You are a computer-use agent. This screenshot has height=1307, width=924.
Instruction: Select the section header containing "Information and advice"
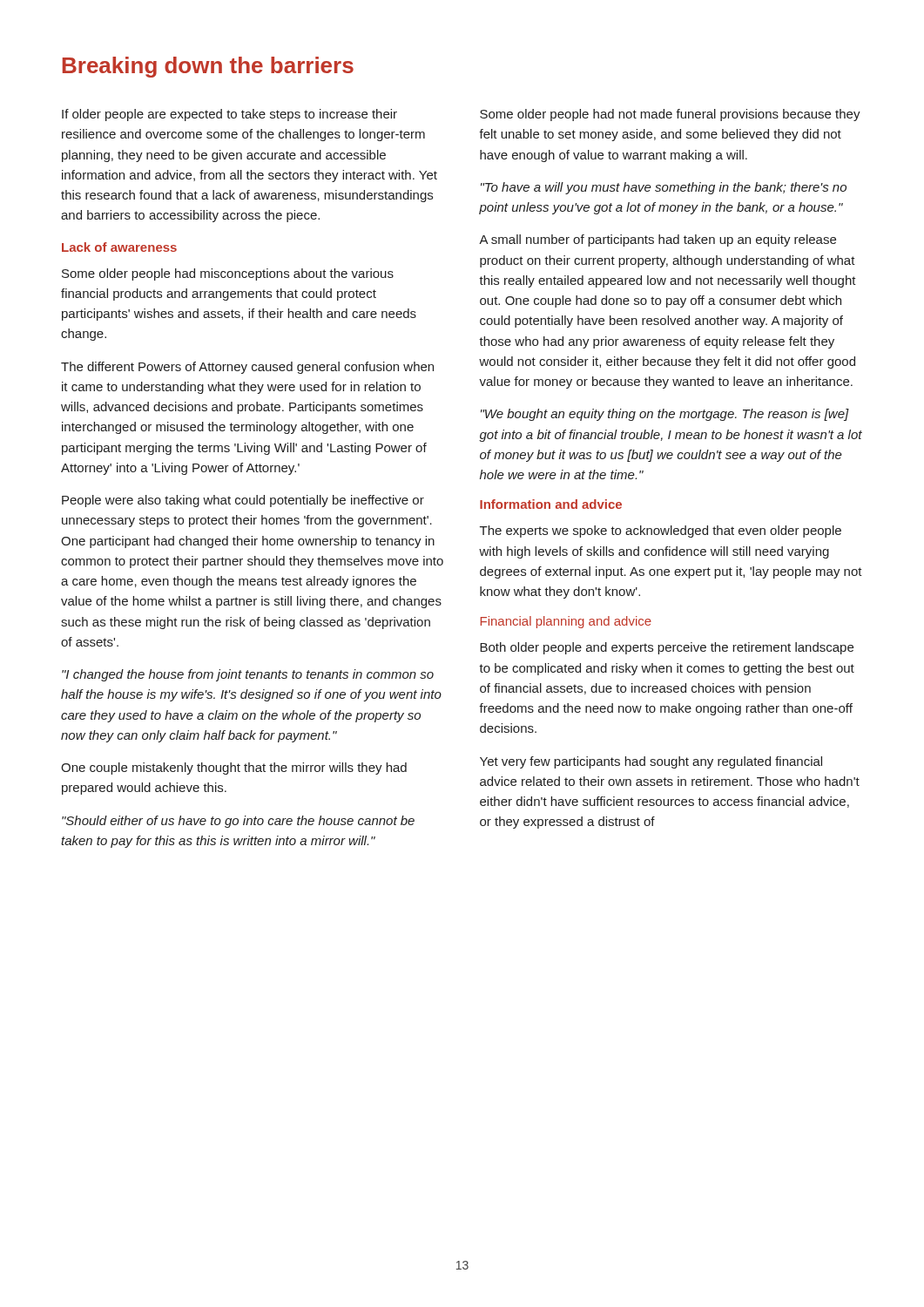coord(551,504)
